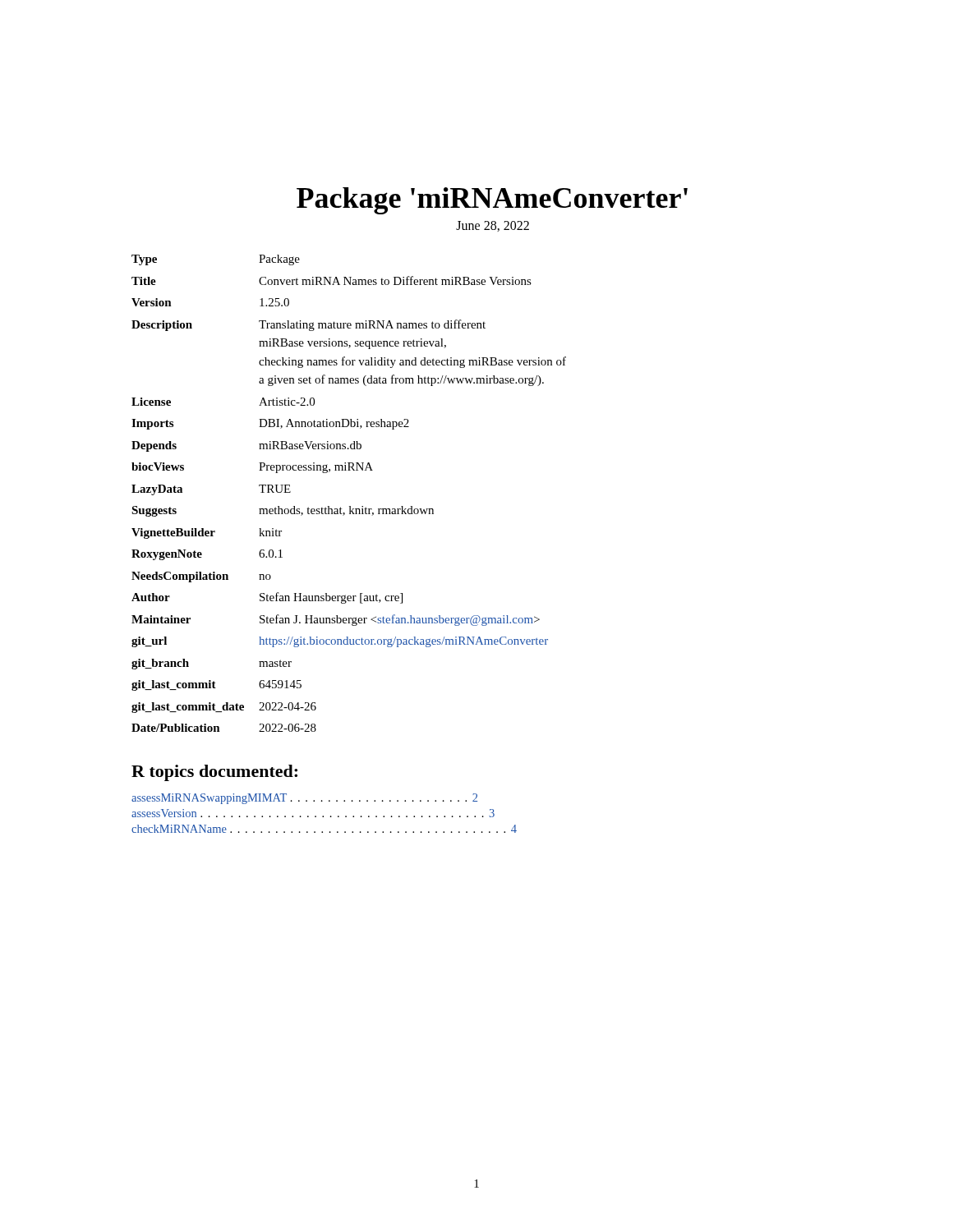The height and width of the screenshot is (1232, 953).
Task: Point to the block beginning "Author Stefan Haunsberger"
Action: 267,598
